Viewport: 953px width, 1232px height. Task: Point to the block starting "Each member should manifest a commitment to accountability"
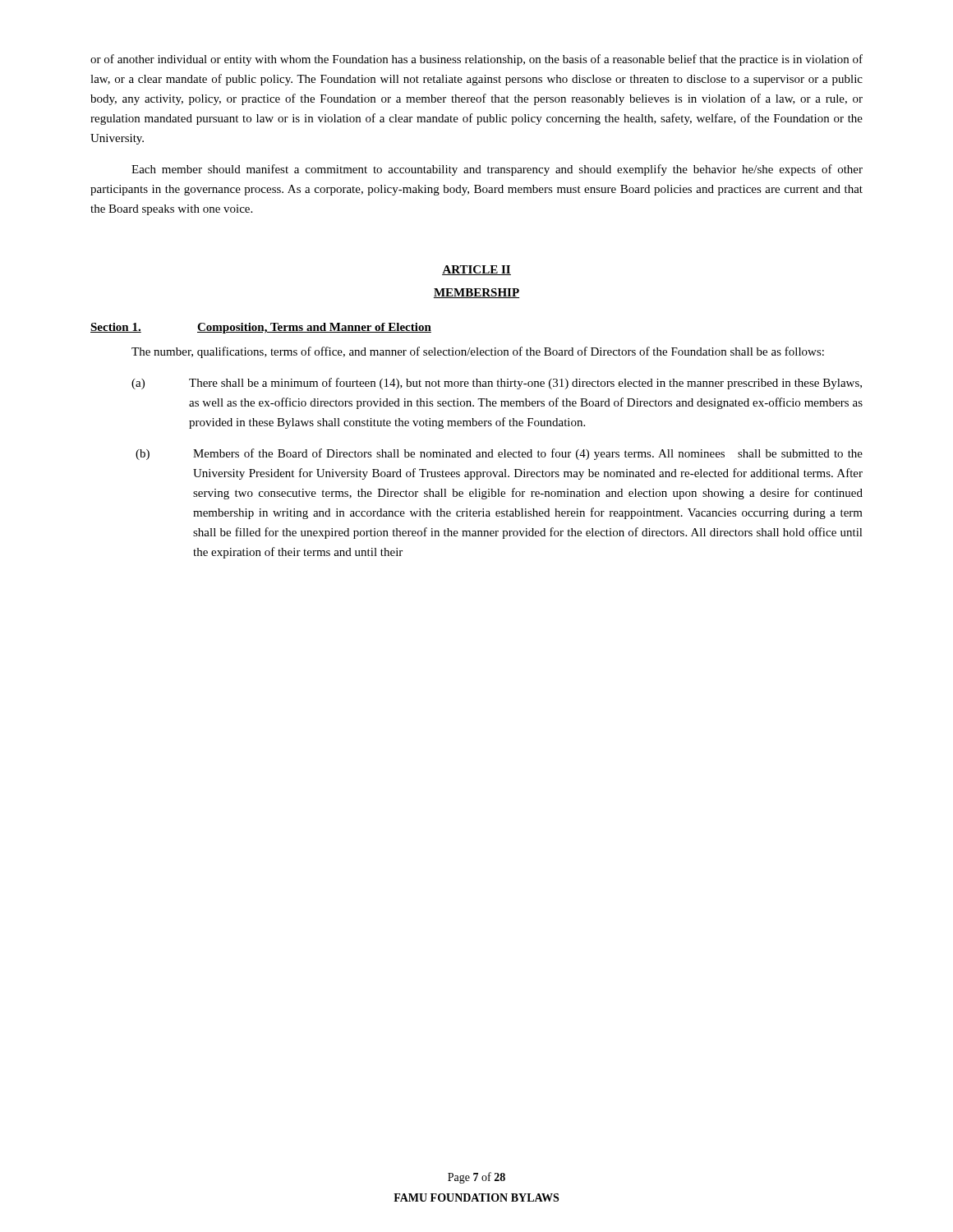pyautogui.click(x=476, y=189)
